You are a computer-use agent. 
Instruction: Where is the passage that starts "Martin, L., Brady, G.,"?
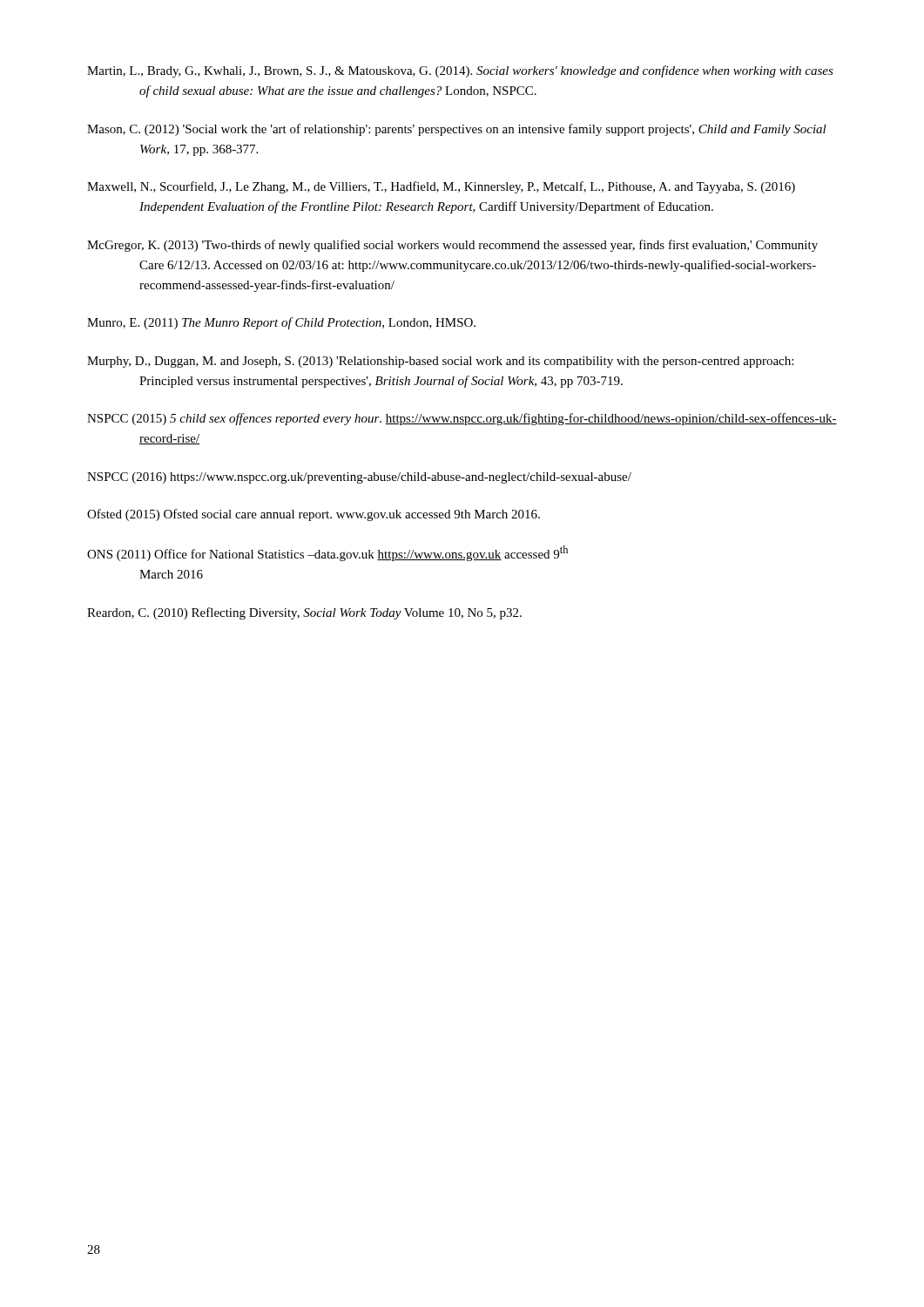(460, 81)
